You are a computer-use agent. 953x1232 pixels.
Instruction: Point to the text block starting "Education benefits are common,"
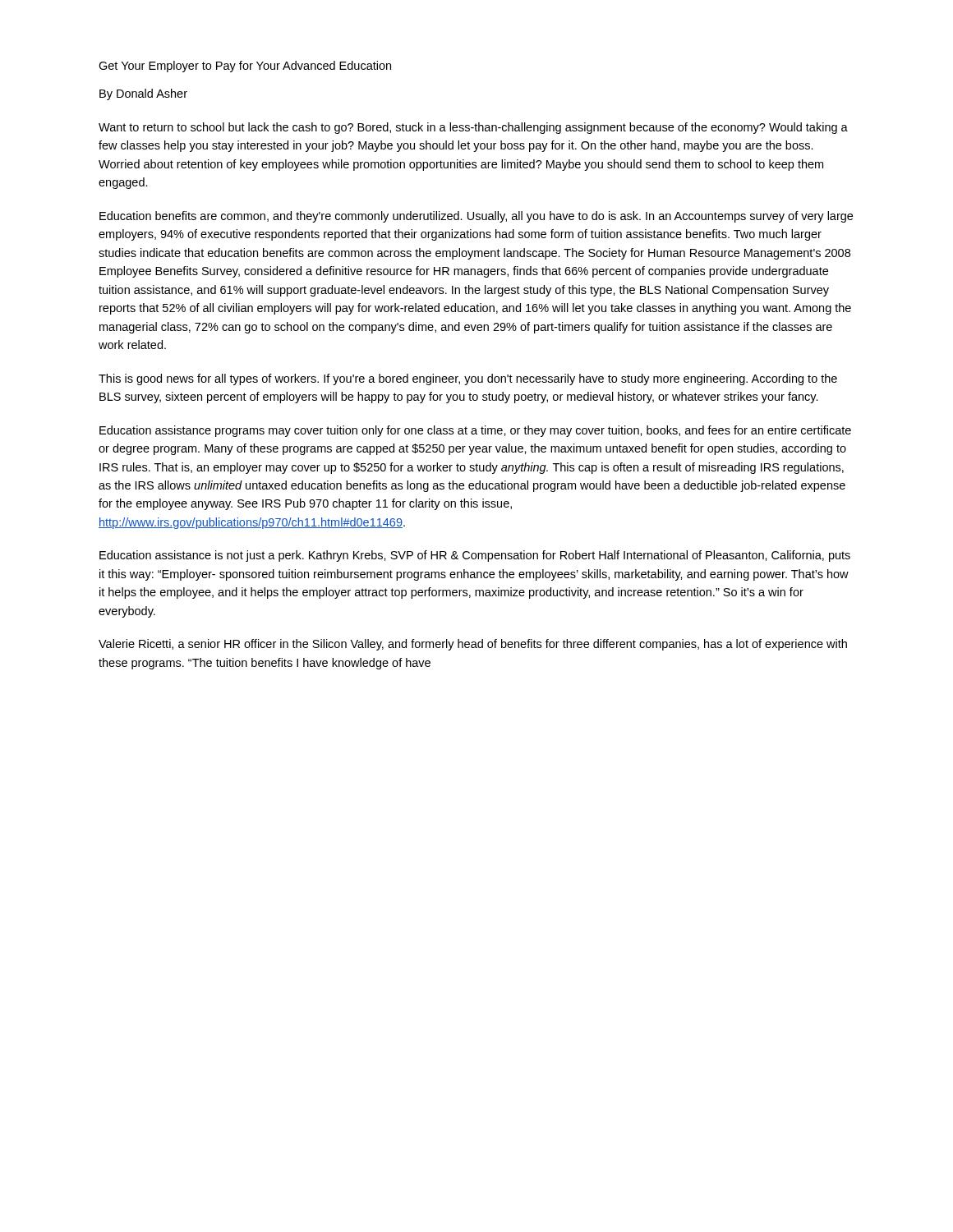coord(476,280)
